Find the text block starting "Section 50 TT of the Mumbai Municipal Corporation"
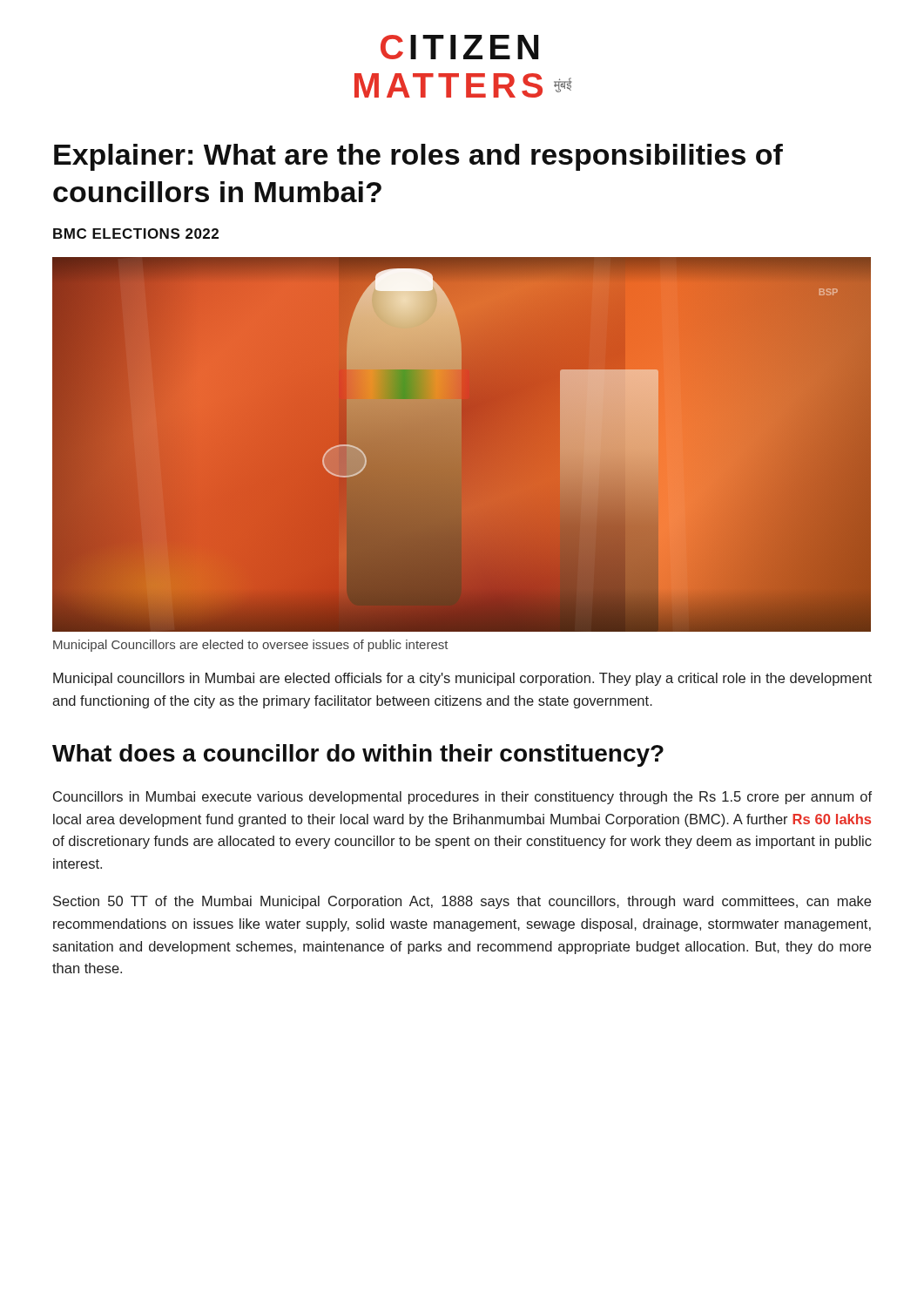 [x=462, y=935]
